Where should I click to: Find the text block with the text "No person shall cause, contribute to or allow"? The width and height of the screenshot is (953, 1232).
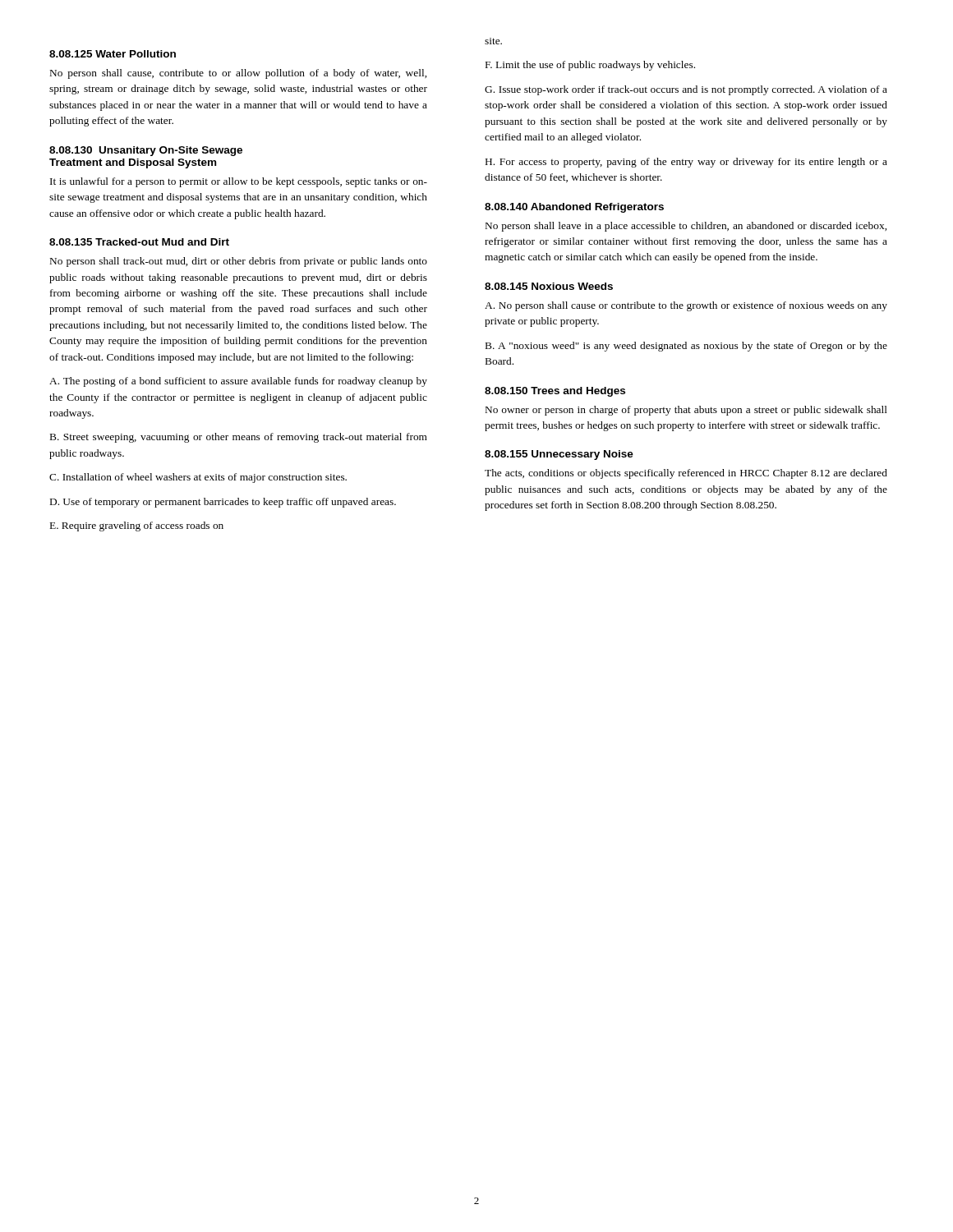pyautogui.click(x=238, y=97)
